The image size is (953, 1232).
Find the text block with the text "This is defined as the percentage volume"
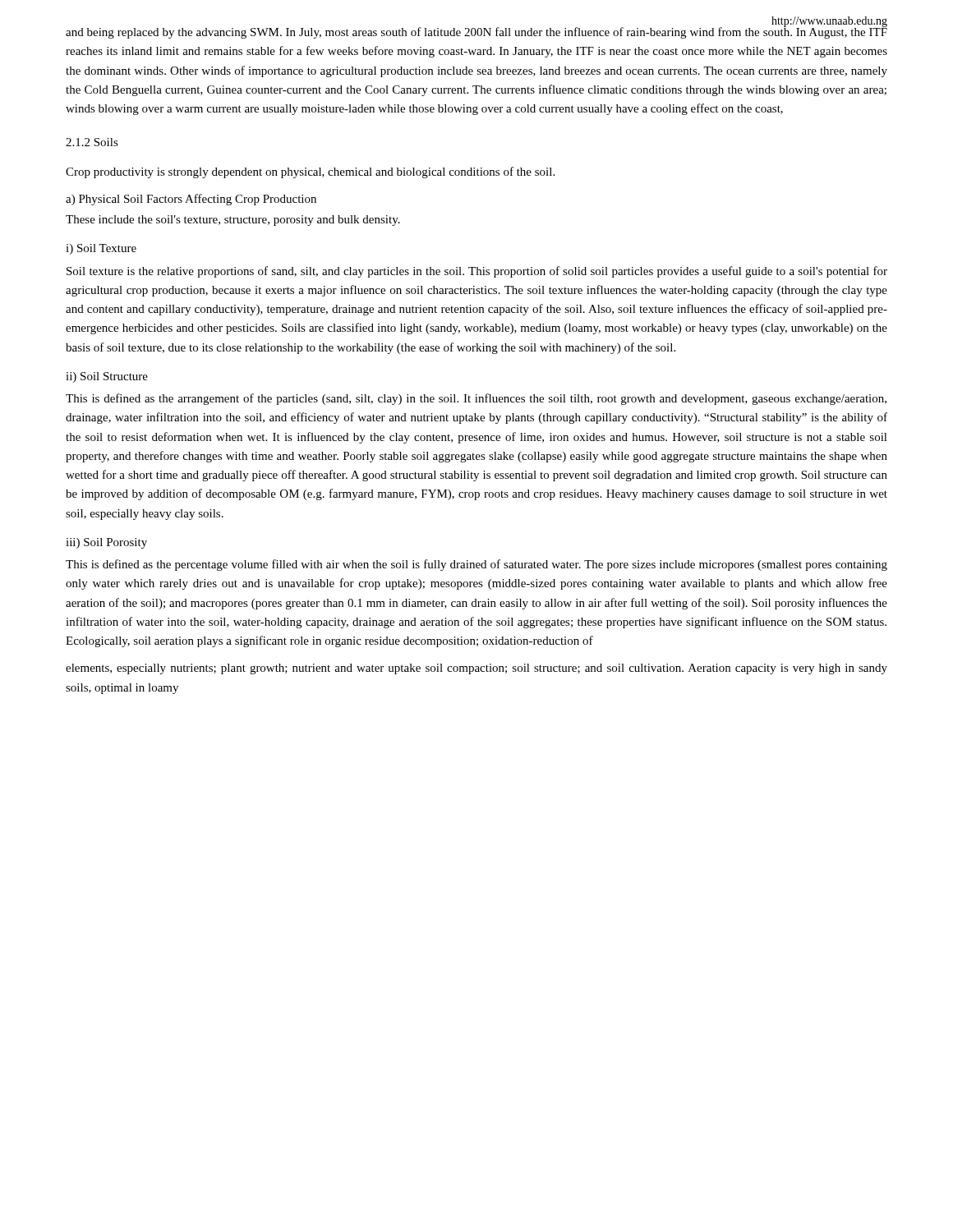point(476,603)
